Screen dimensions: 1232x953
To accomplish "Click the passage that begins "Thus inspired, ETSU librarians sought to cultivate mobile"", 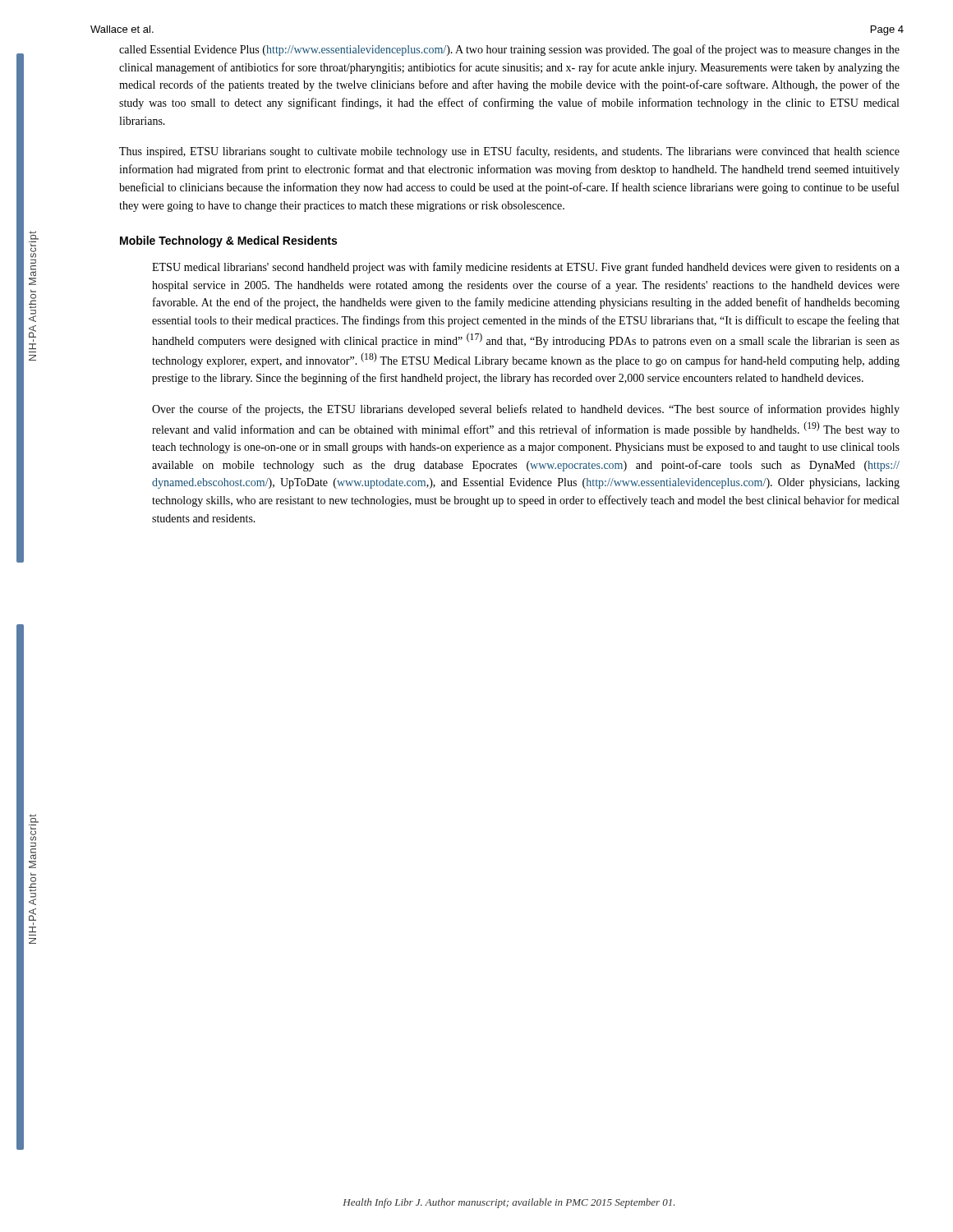I will pyautogui.click(x=509, y=179).
